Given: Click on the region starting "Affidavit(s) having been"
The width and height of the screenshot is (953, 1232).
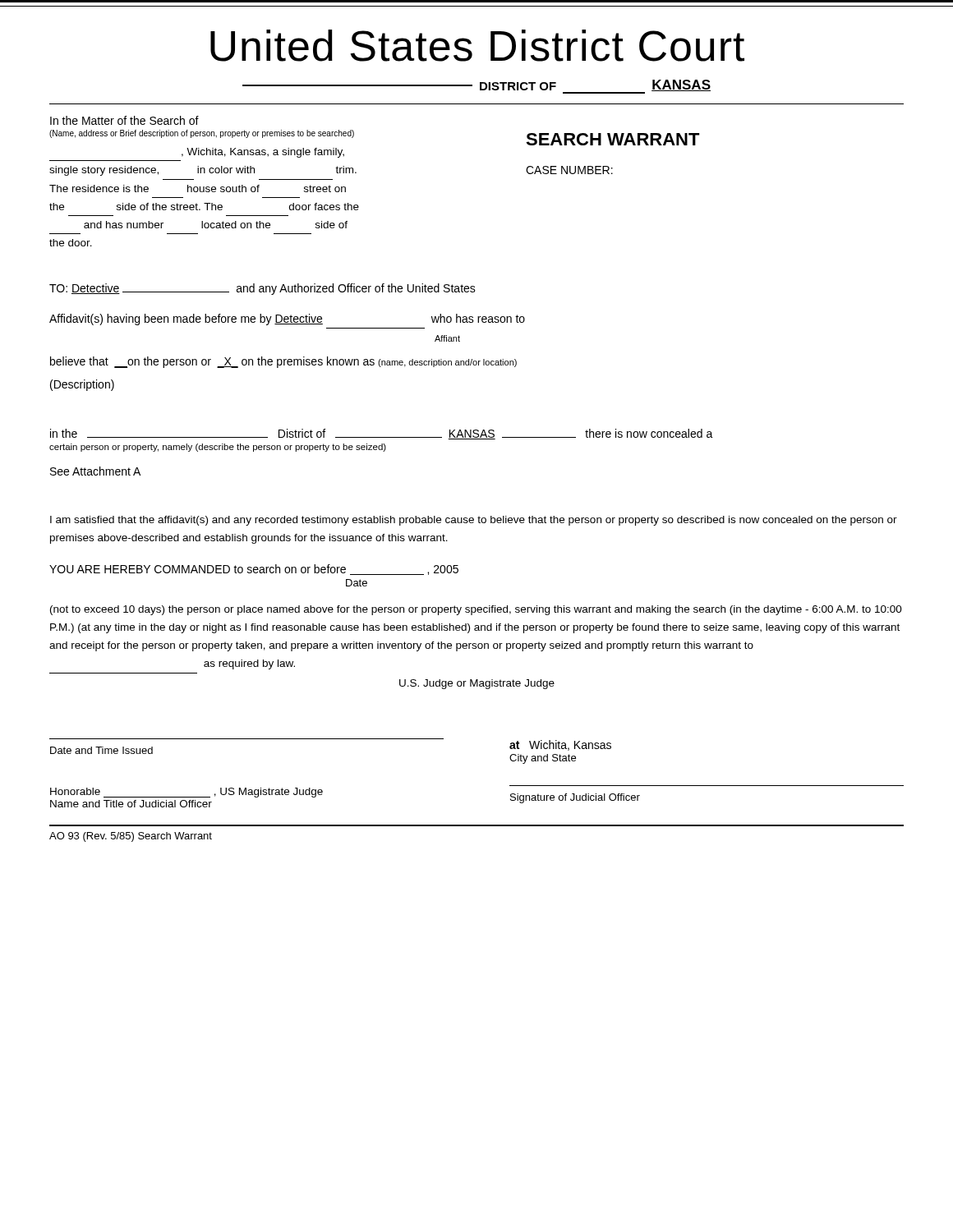Looking at the screenshot, I should (x=287, y=329).
